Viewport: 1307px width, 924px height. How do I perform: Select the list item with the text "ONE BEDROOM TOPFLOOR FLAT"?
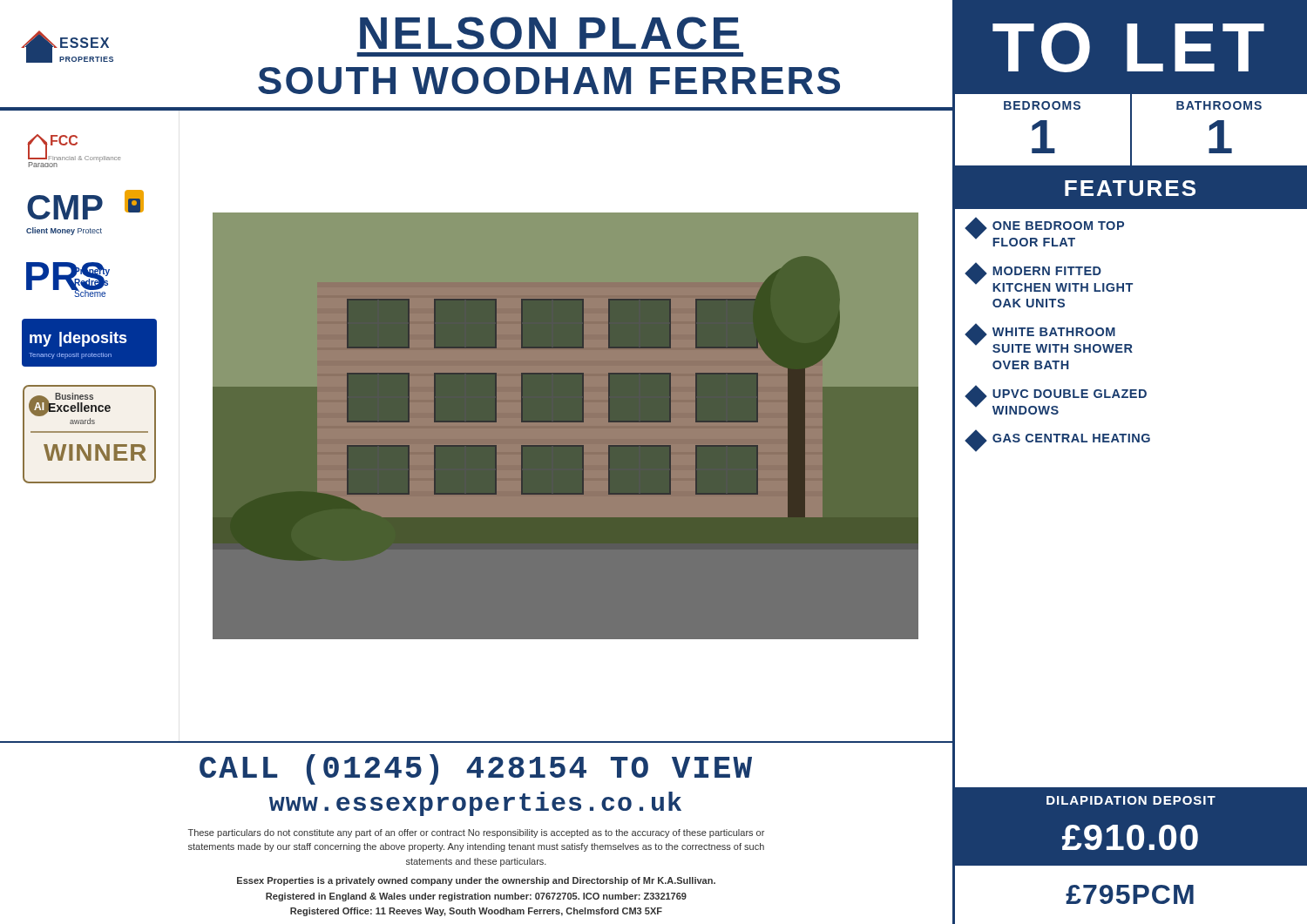pyautogui.click(x=1046, y=234)
